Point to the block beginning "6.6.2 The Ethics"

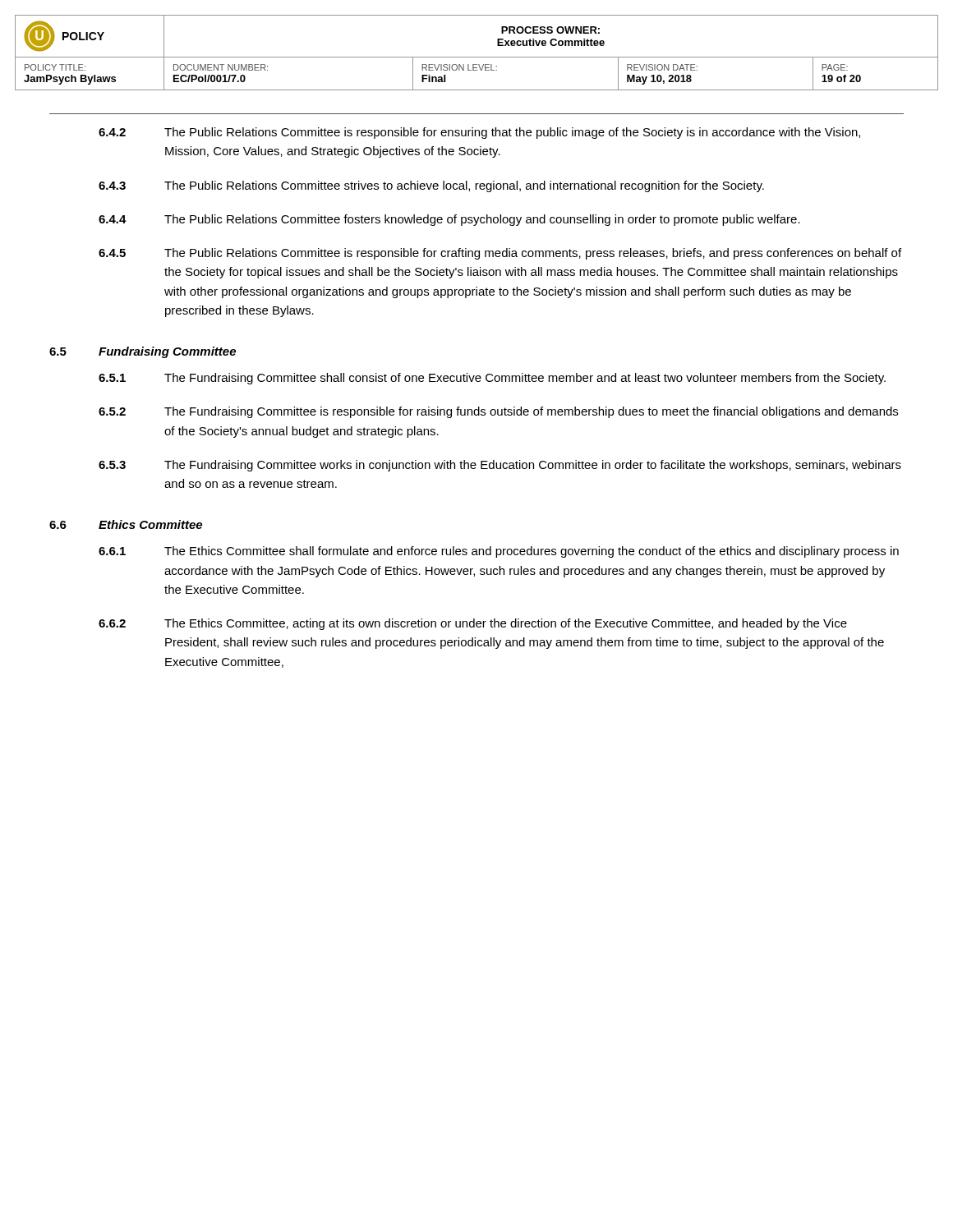pos(501,642)
